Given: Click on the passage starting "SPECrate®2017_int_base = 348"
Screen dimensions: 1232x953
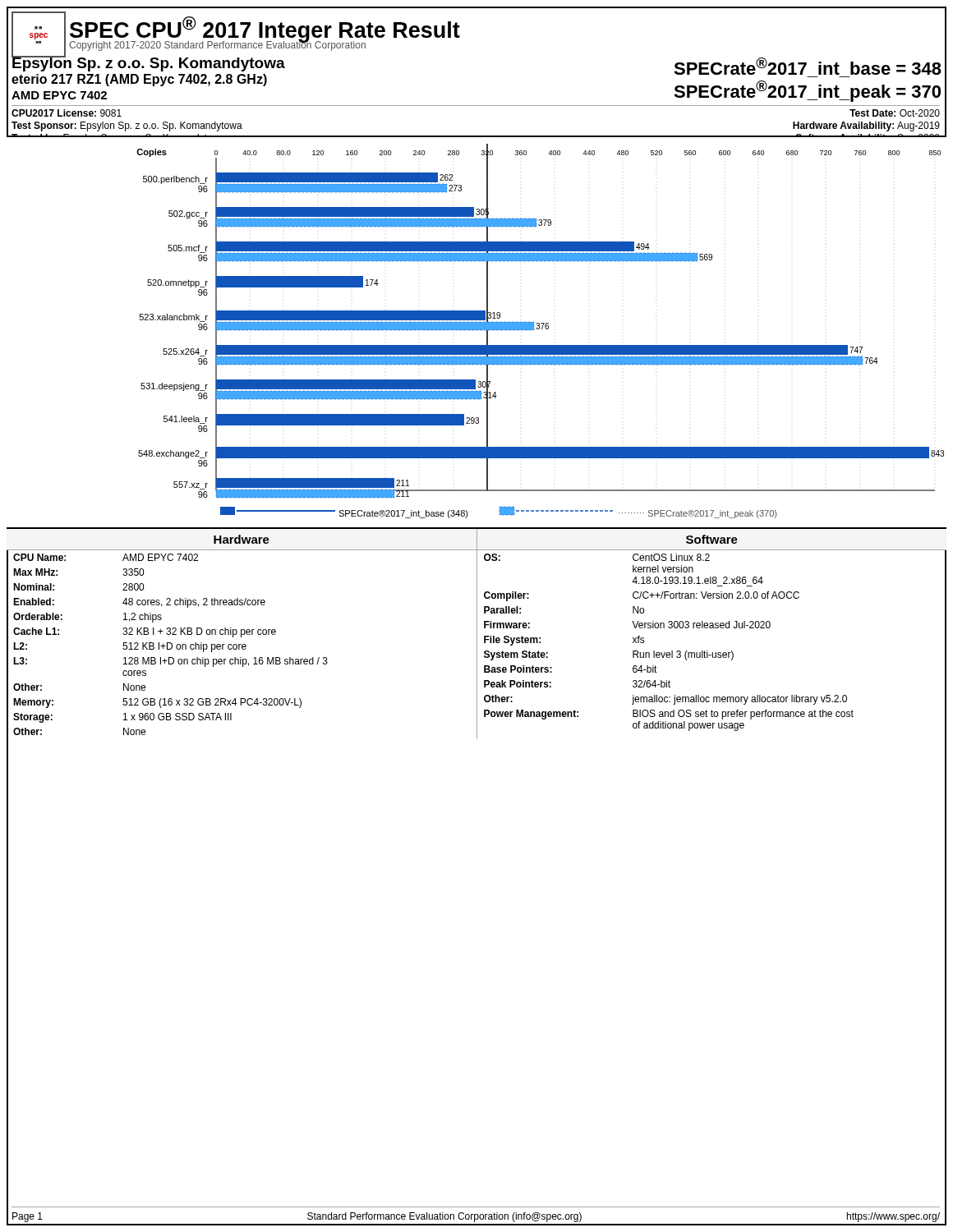Looking at the screenshot, I should tap(808, 67).
